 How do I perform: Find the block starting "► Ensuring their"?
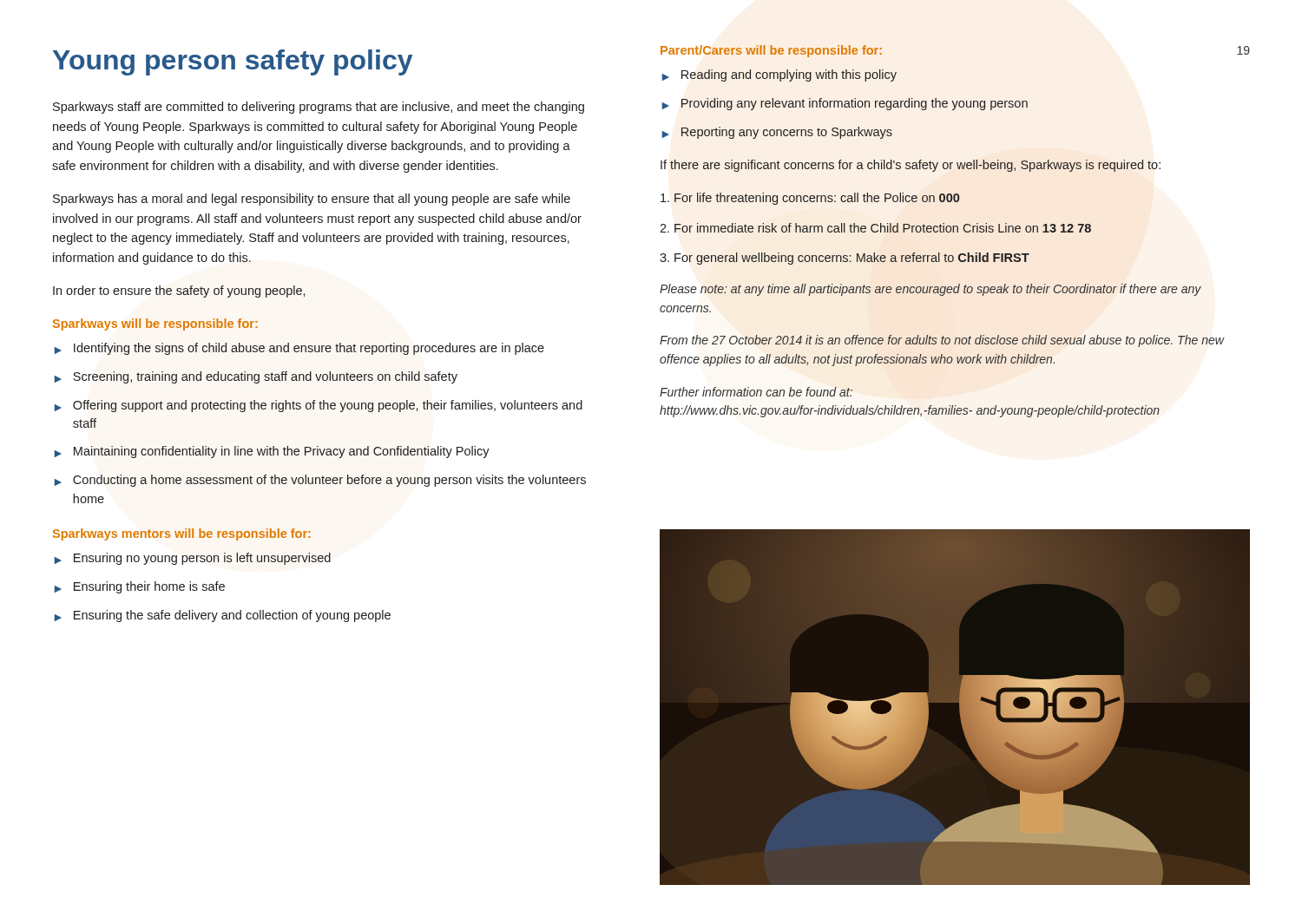tap(139, 587)
